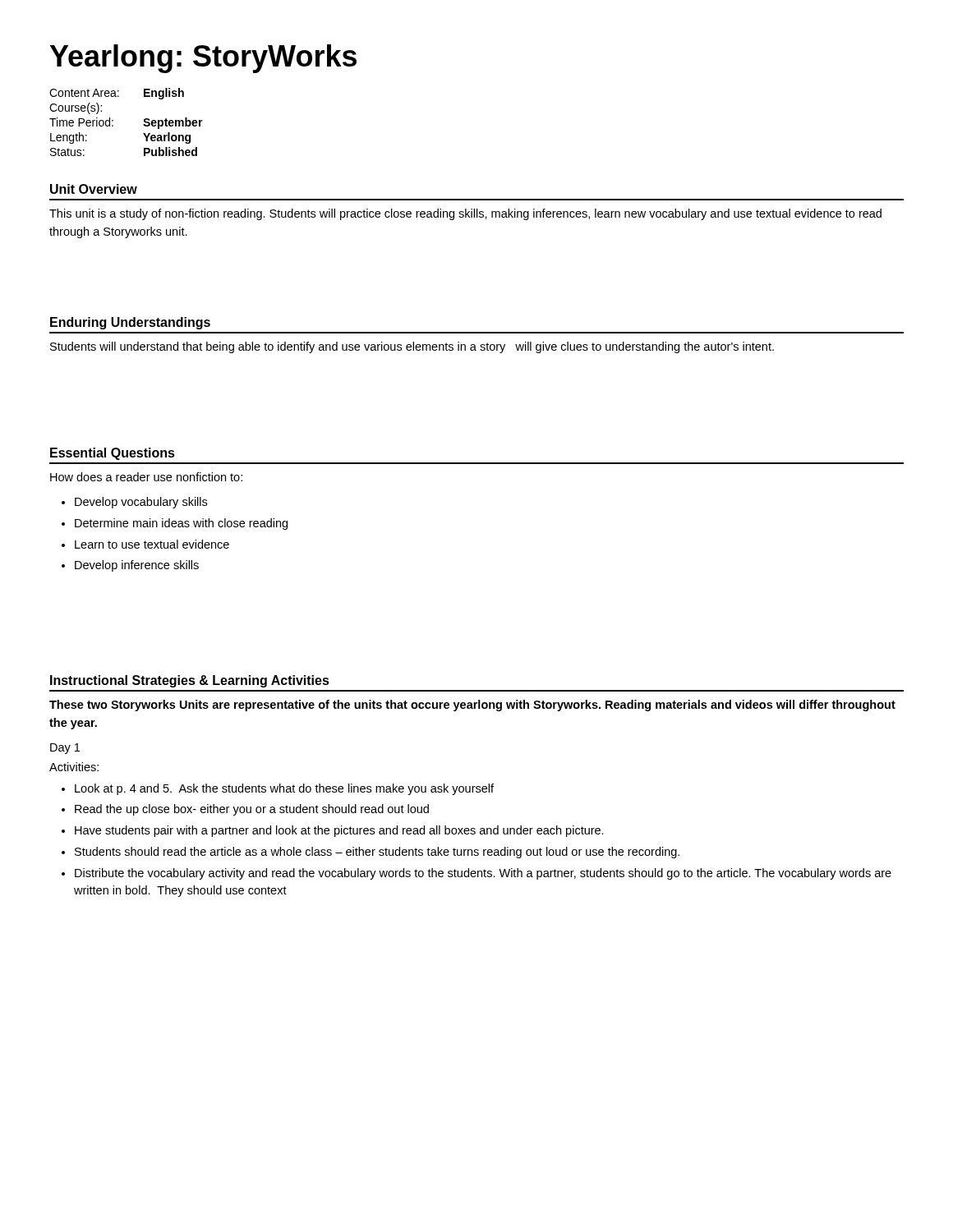This screenshot has width=953, height=1232.
Task: Select the text block starting "Essential Questions"
Action: [x=476, y=455]
